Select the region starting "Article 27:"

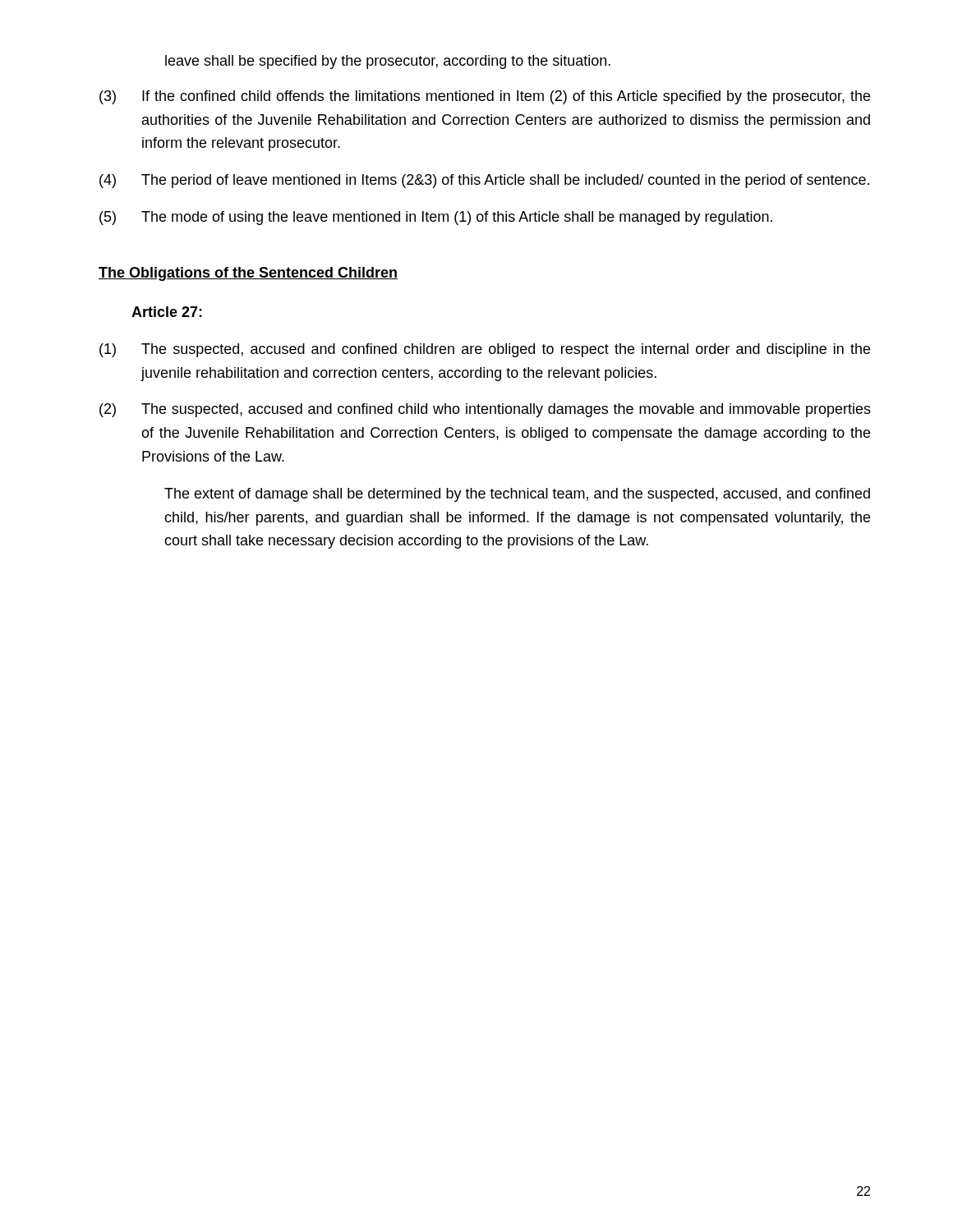167,312
